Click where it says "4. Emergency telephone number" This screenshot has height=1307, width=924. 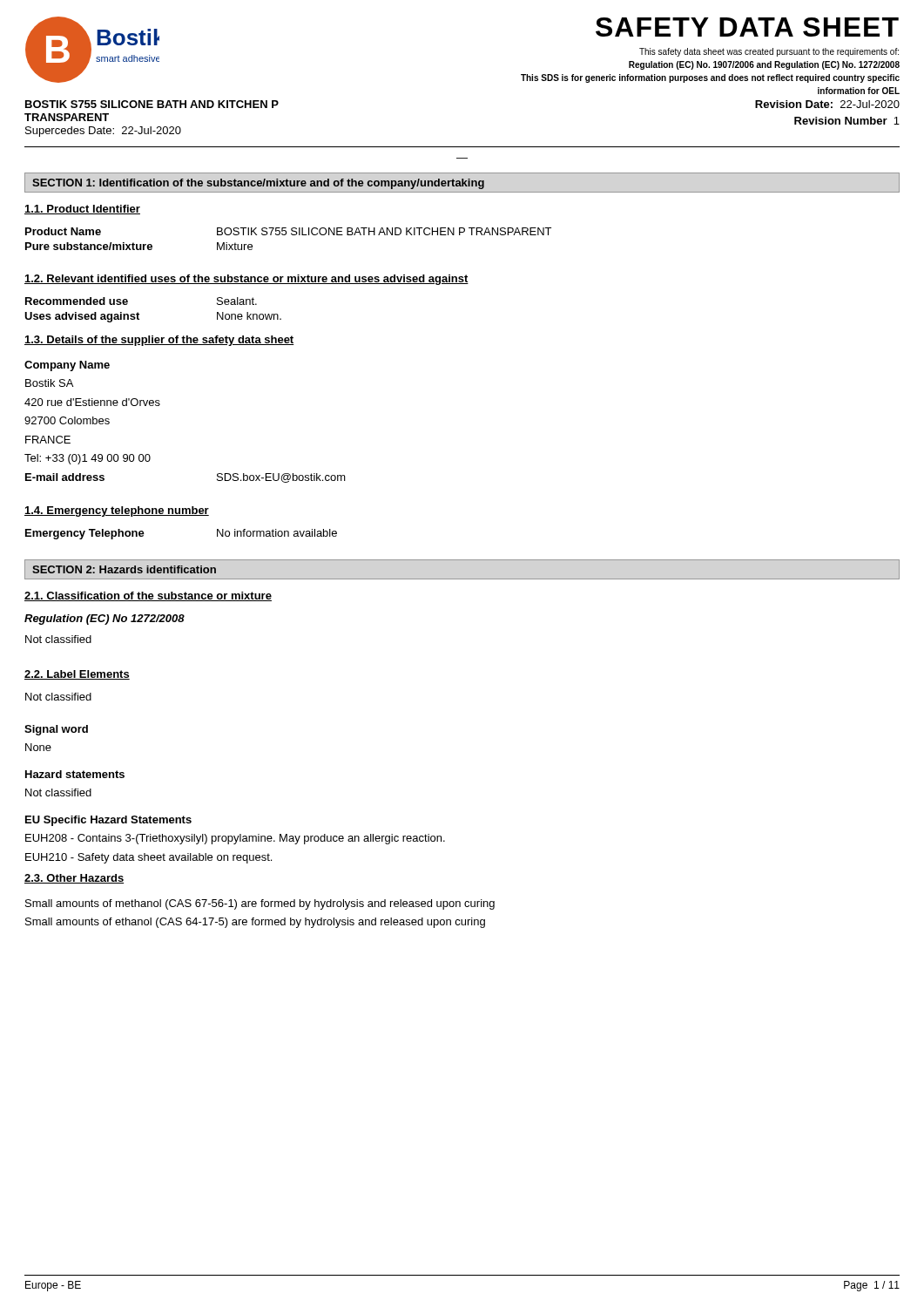point(118,510)
